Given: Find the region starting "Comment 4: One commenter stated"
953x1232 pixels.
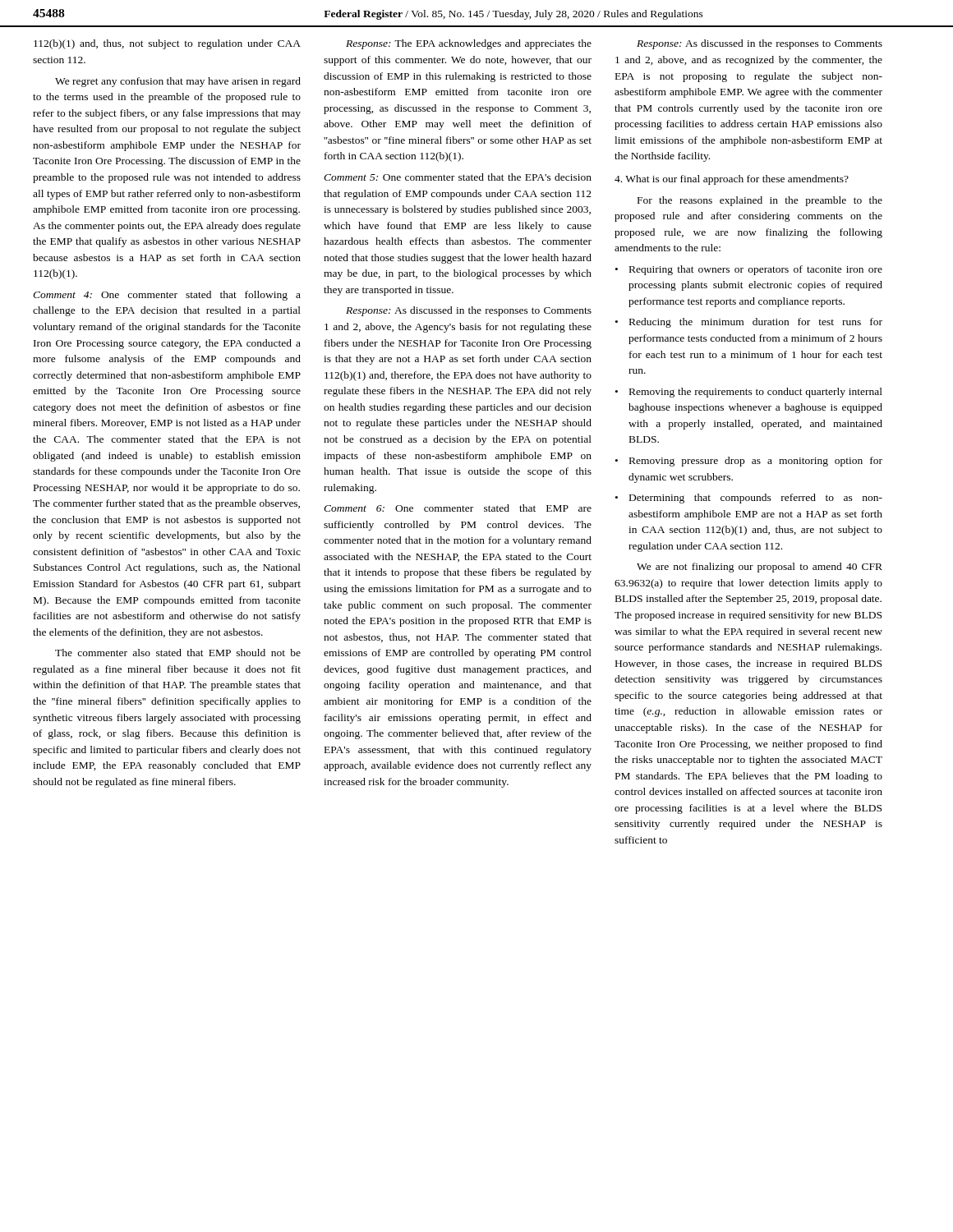Looking at the screenshot, I should click(167, 538).
